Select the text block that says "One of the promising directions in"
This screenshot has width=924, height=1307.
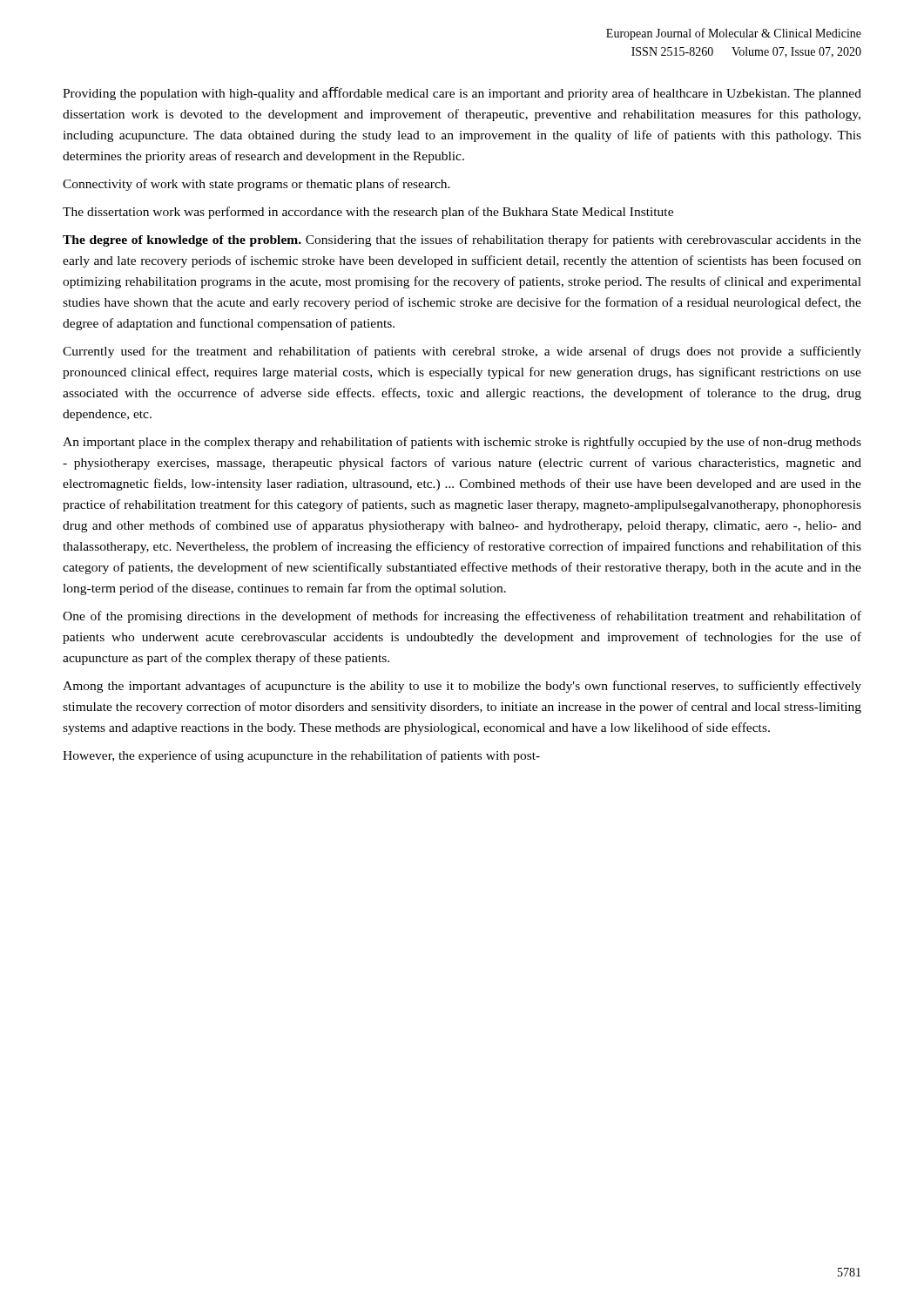[462, 637]
